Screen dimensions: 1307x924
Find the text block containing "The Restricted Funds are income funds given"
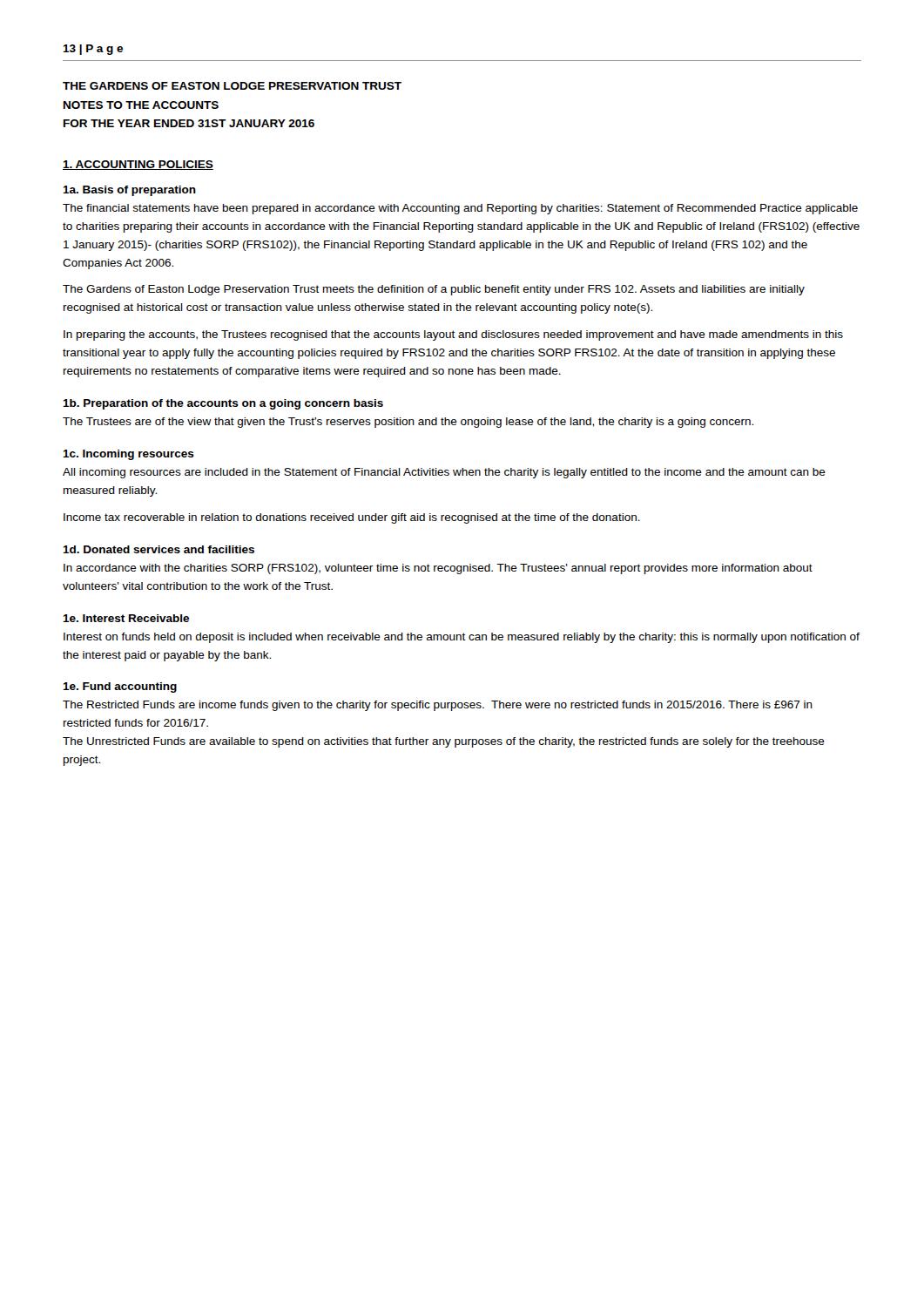pos(444,732)
